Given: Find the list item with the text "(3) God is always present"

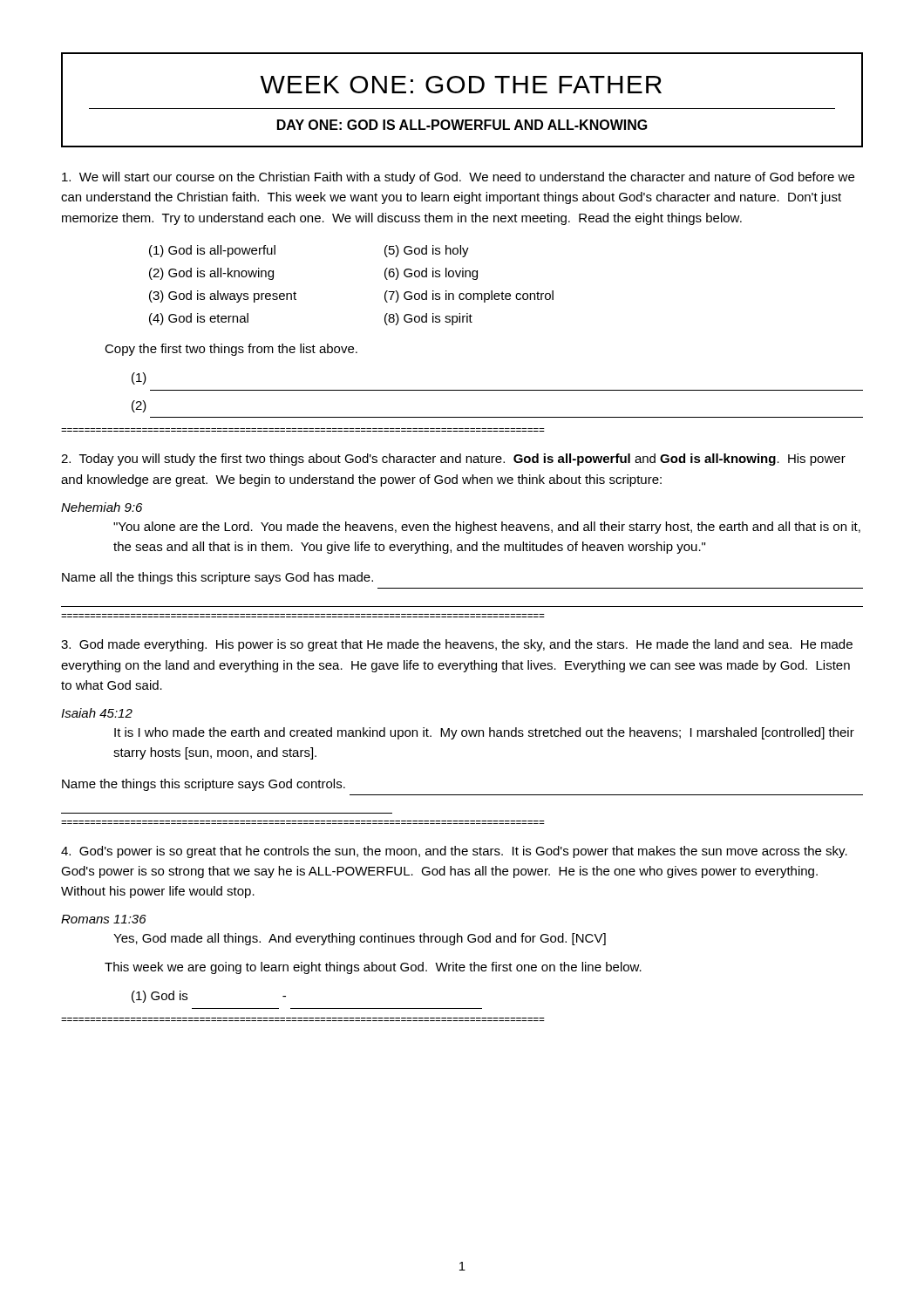Looking at the screenshot, I should click(222, 295).
